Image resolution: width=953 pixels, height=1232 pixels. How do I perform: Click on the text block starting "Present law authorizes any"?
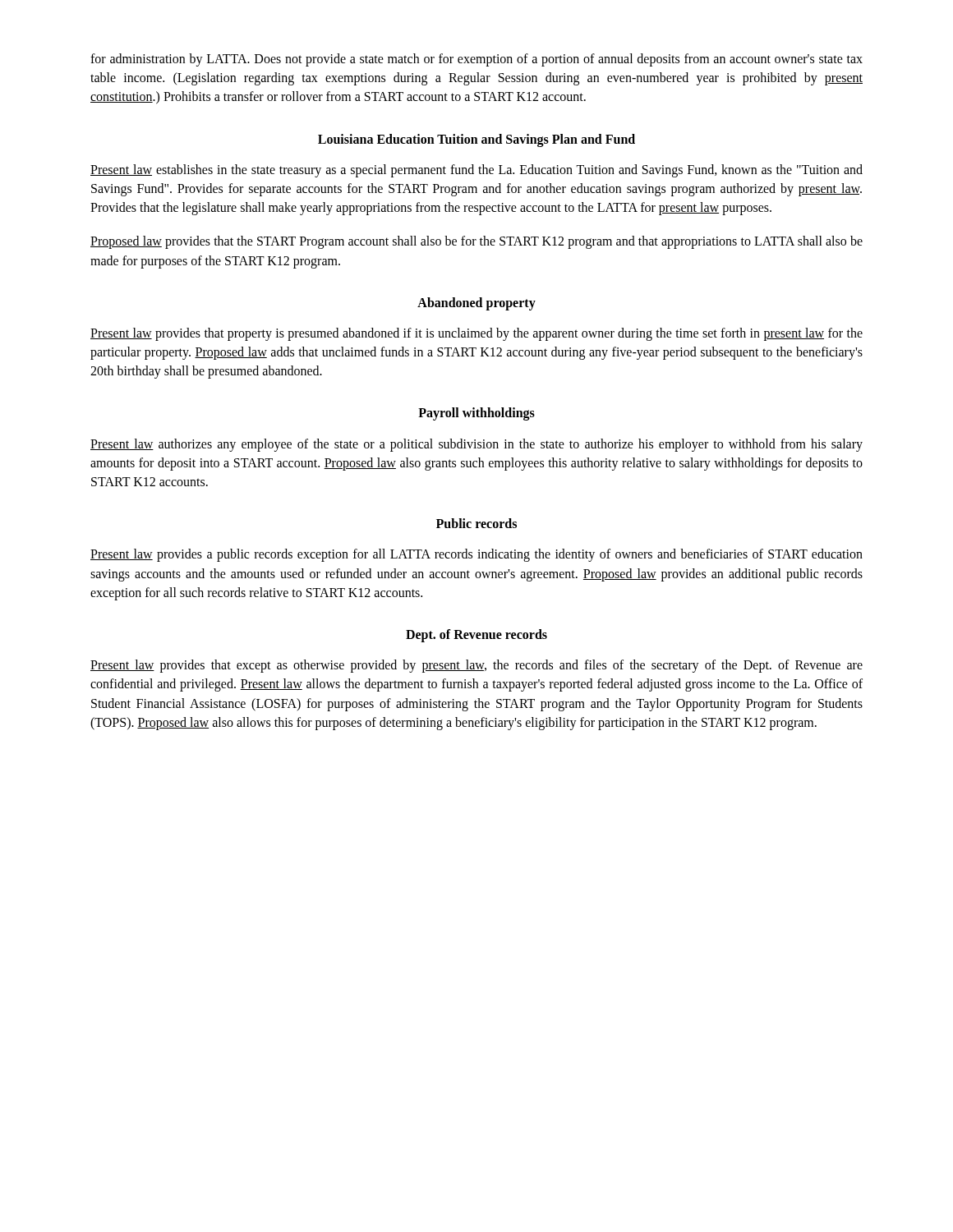click(x=476, y=463)
